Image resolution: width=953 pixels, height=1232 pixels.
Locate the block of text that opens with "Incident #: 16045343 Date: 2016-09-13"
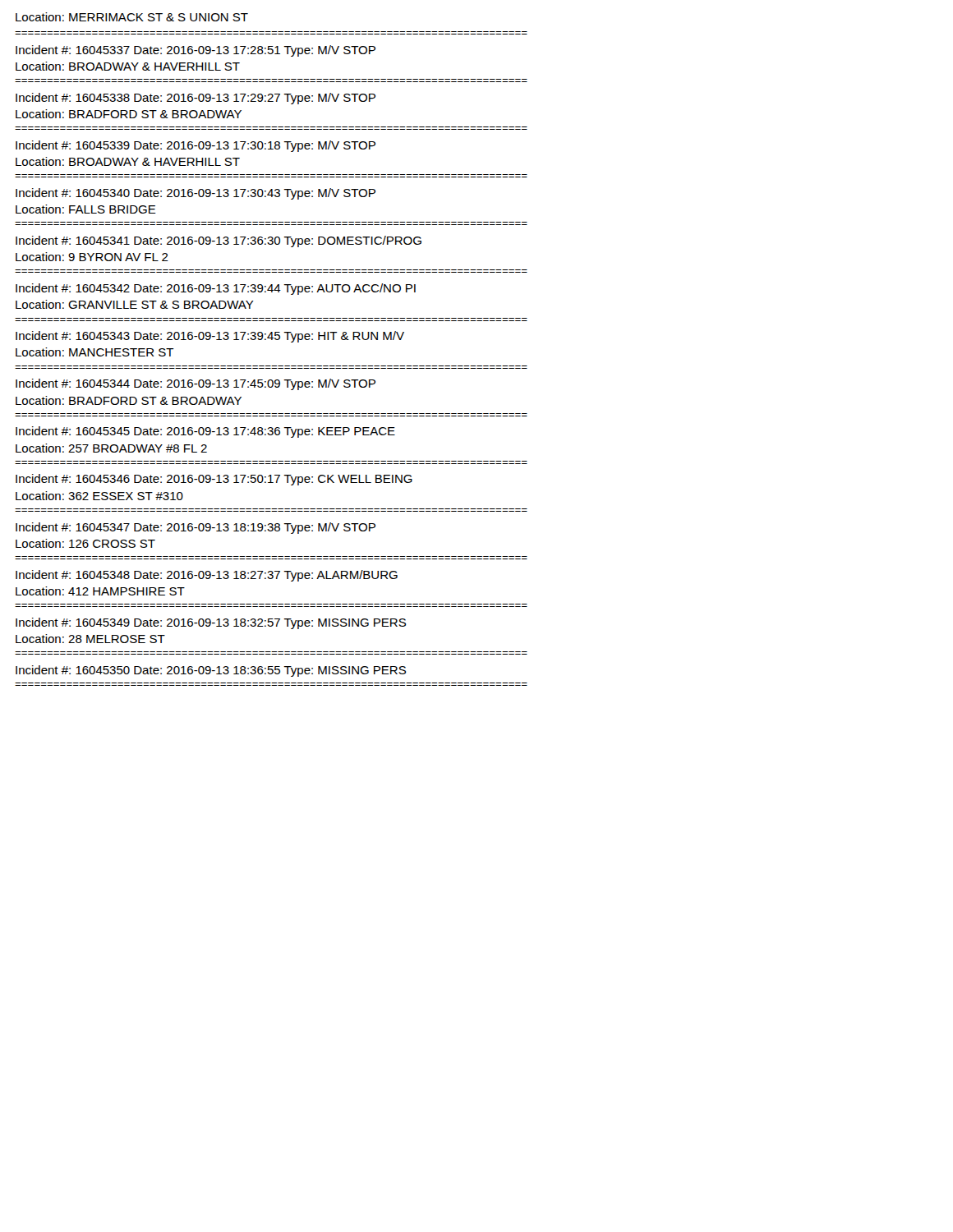tap(210, 337)
